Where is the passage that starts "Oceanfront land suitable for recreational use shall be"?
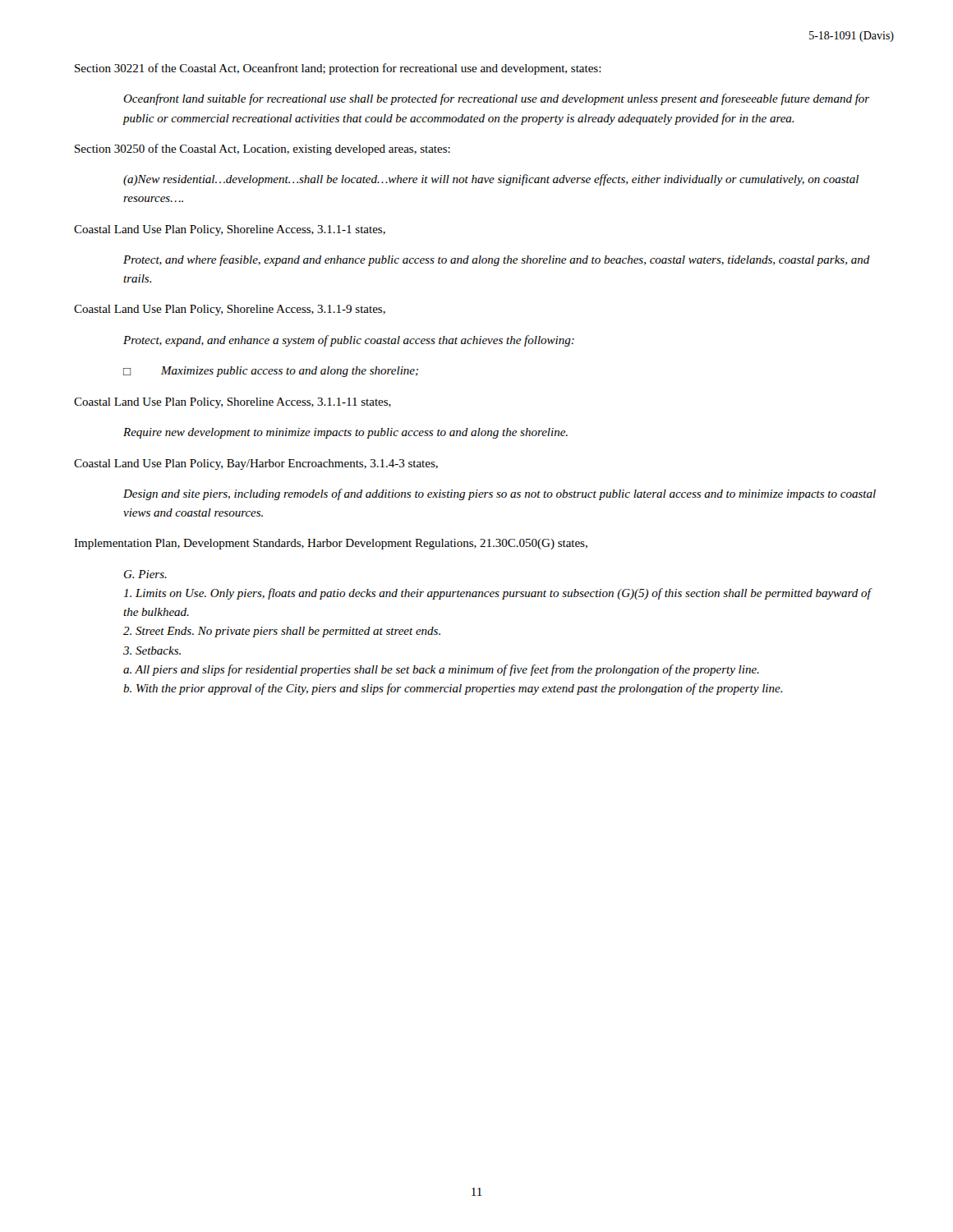The image size is (953, 1232). [496, 108]
